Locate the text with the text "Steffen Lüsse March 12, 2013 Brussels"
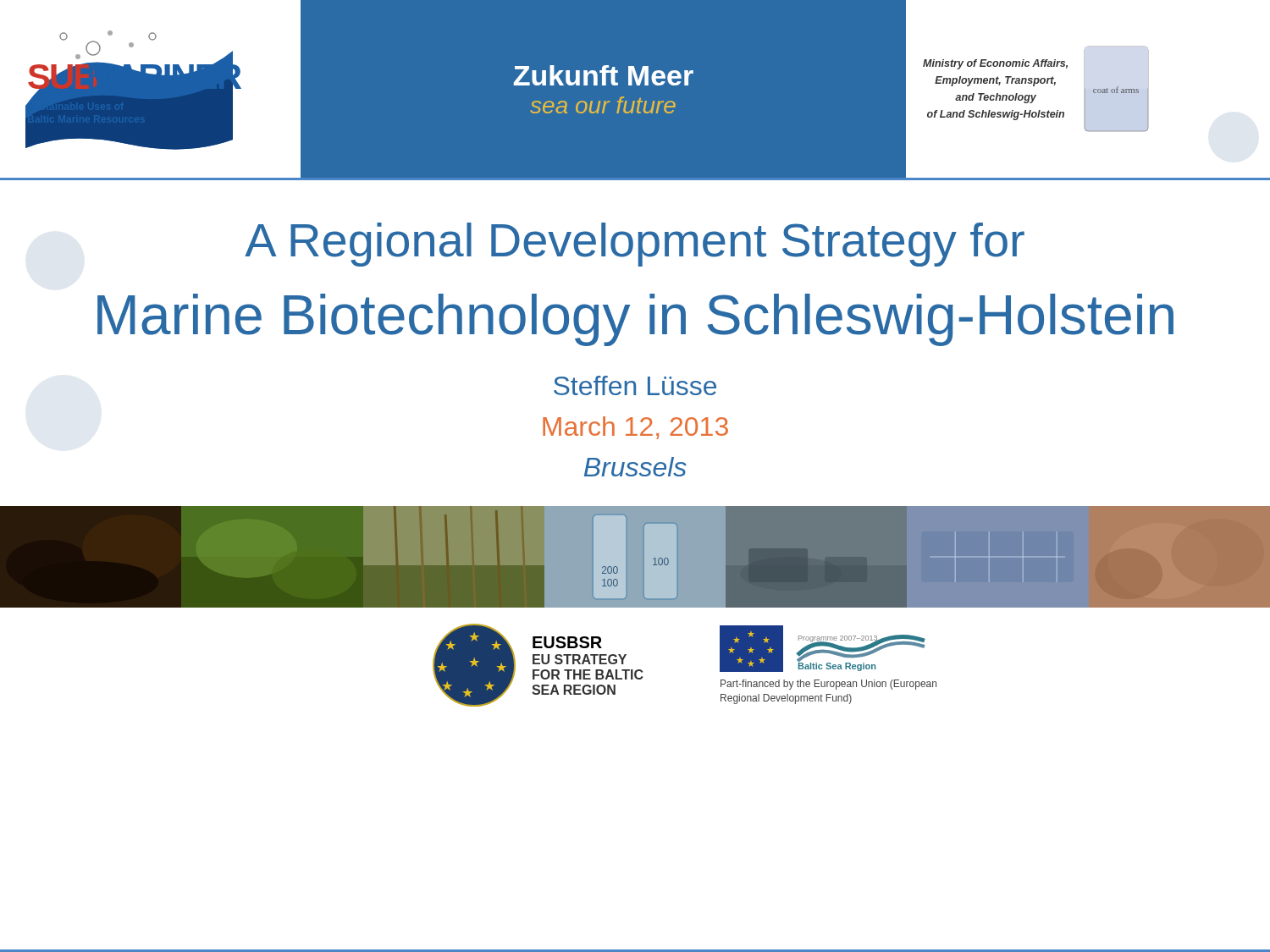 (635, 426)
